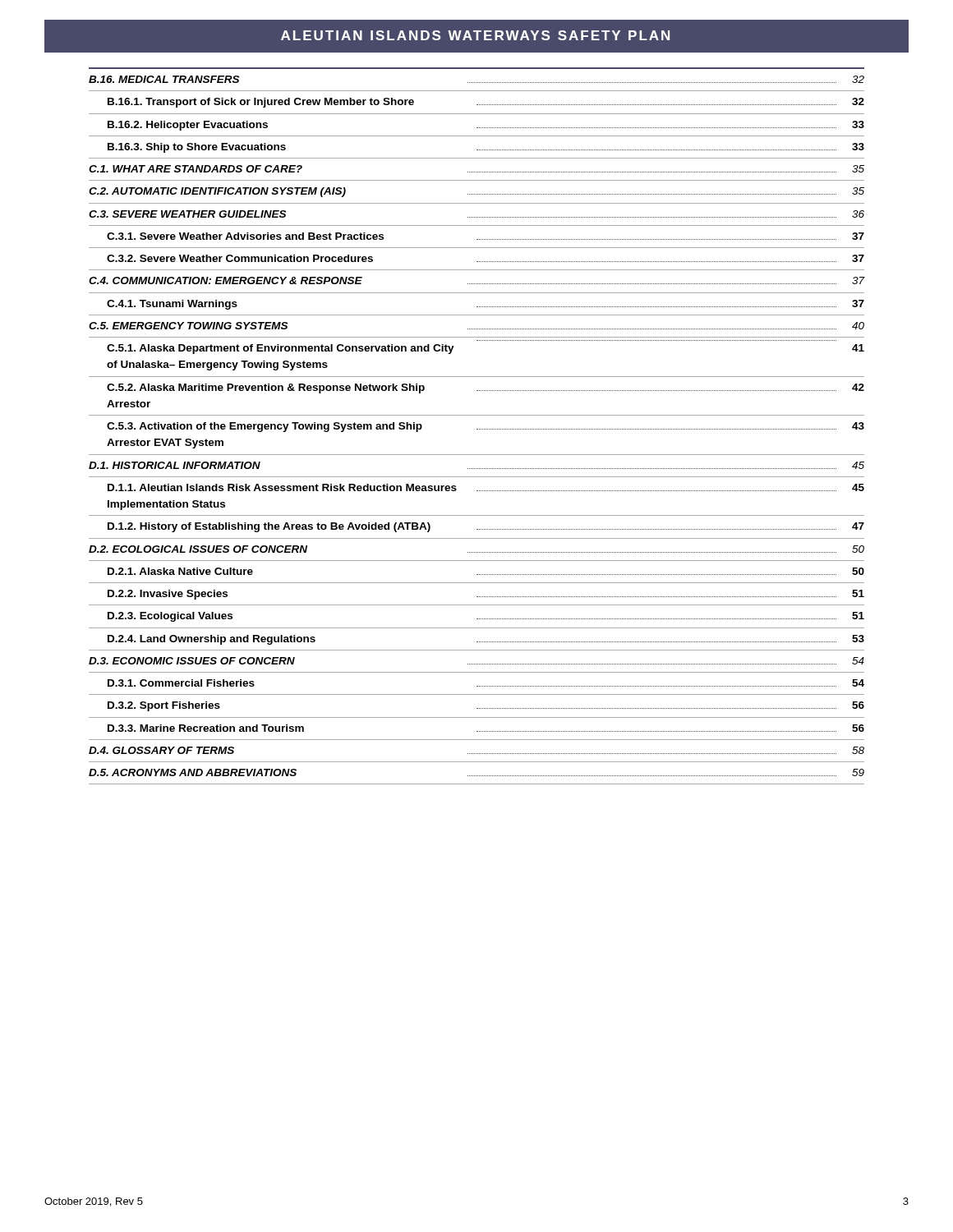Screen dimensions: 1232x953
Task: Locate the table
Action: (476, 426)
